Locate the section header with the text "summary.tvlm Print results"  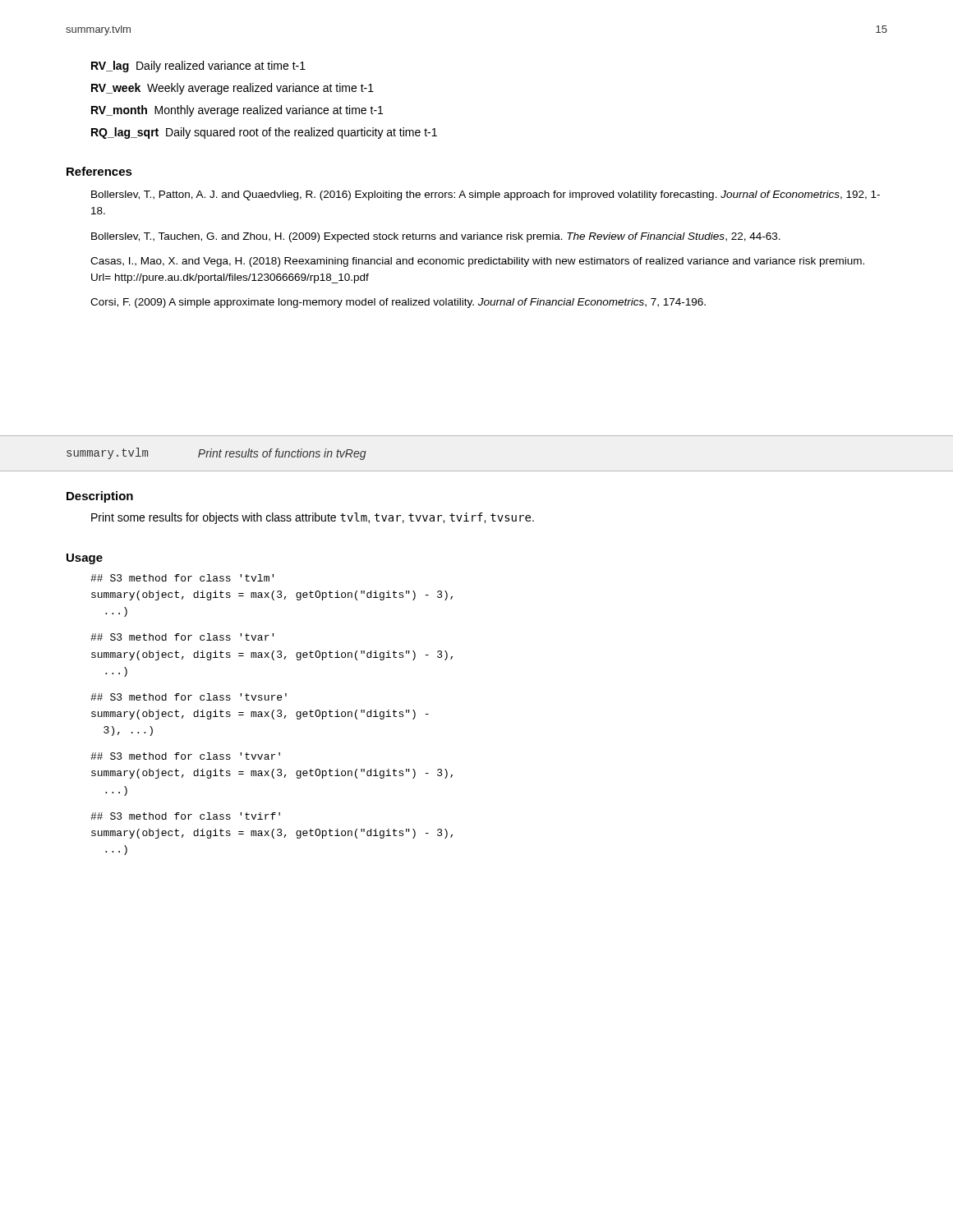pos(216,453)
